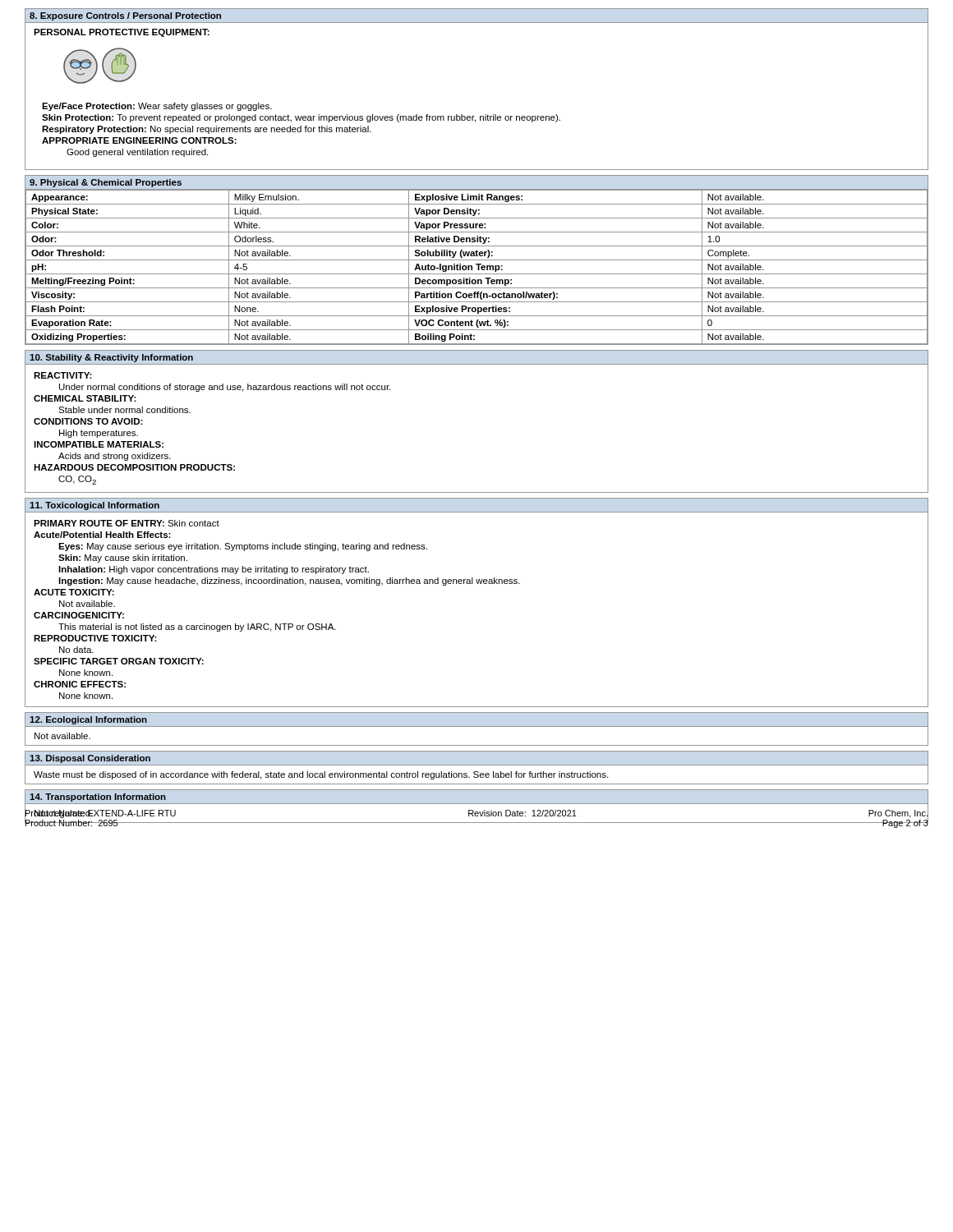Select the section header containing "14. Transportation Information"
953x1232 pixels.
[98, 797]
